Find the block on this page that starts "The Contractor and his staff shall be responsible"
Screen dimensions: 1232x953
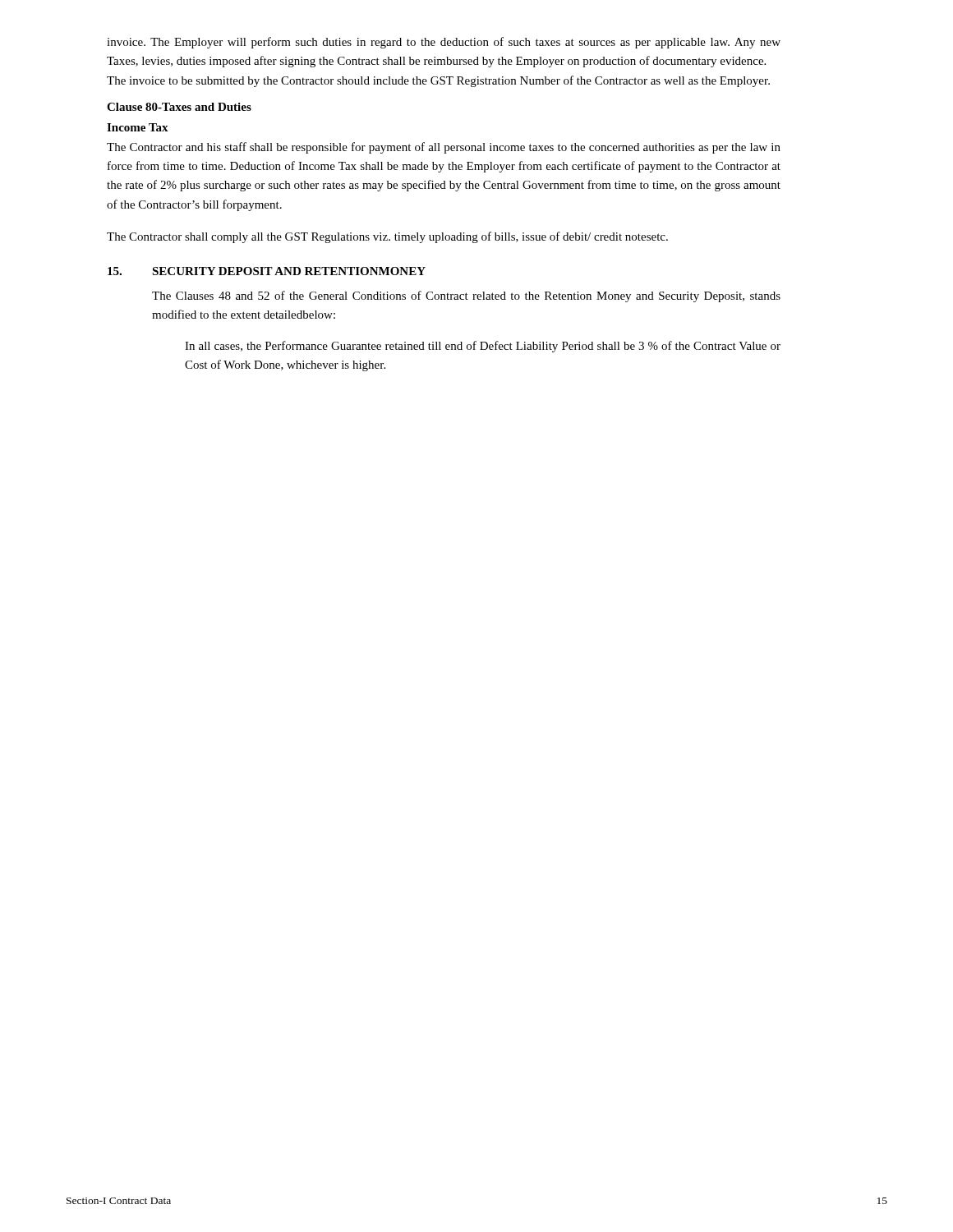(x=444, y=175)
